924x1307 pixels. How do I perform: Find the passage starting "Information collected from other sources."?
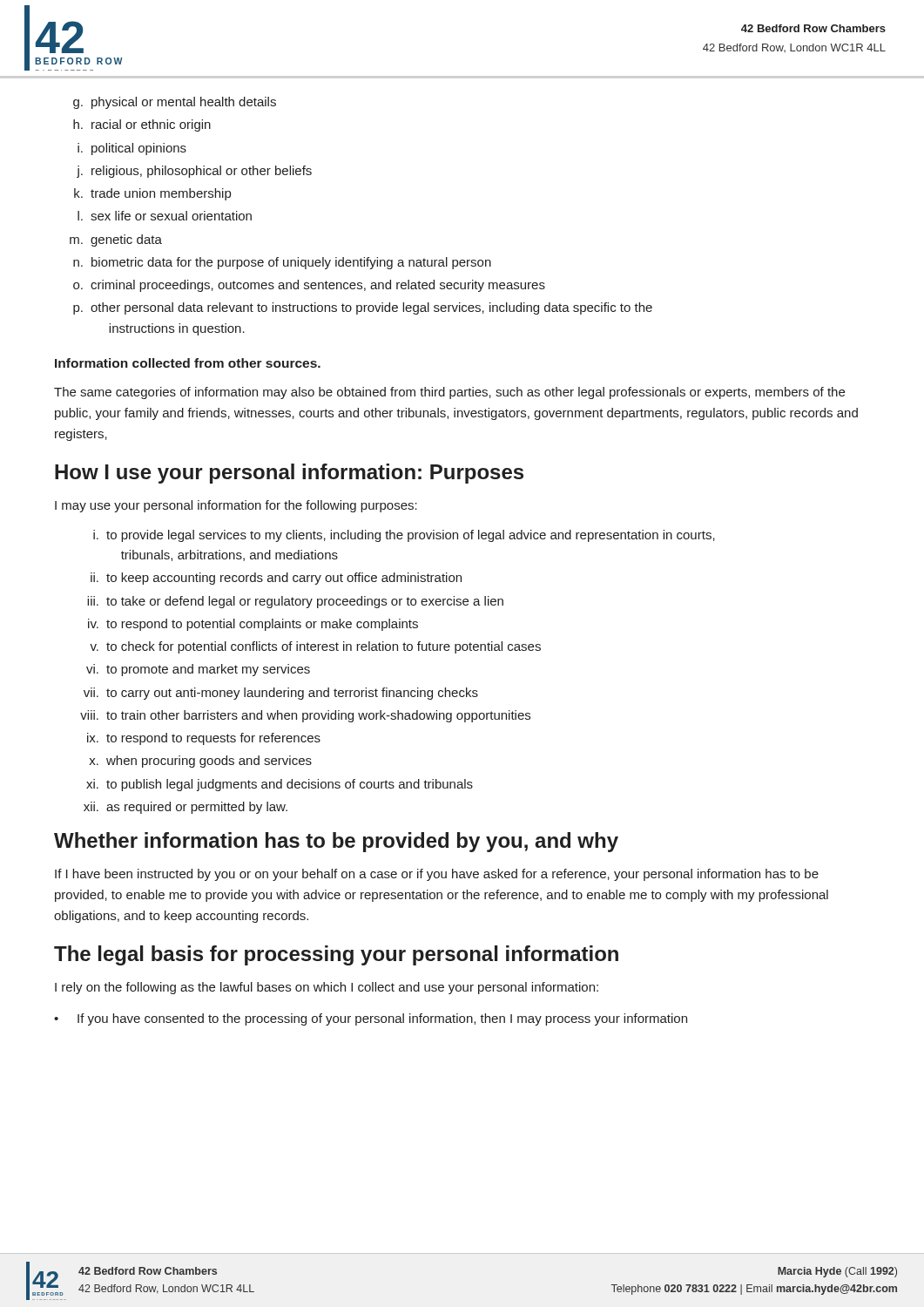point(187,363)
